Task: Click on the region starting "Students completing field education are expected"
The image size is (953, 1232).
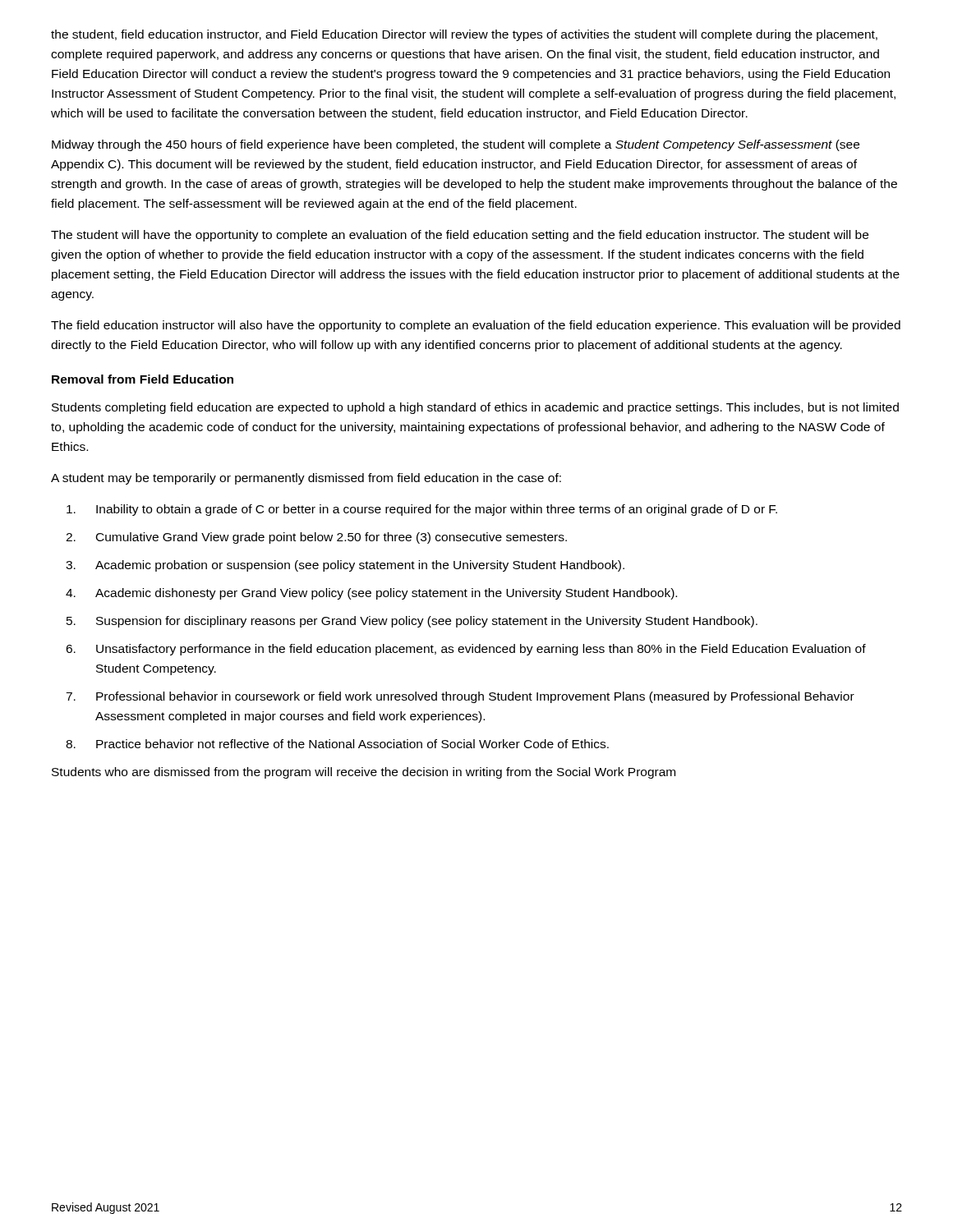Action: coord(476,427)
